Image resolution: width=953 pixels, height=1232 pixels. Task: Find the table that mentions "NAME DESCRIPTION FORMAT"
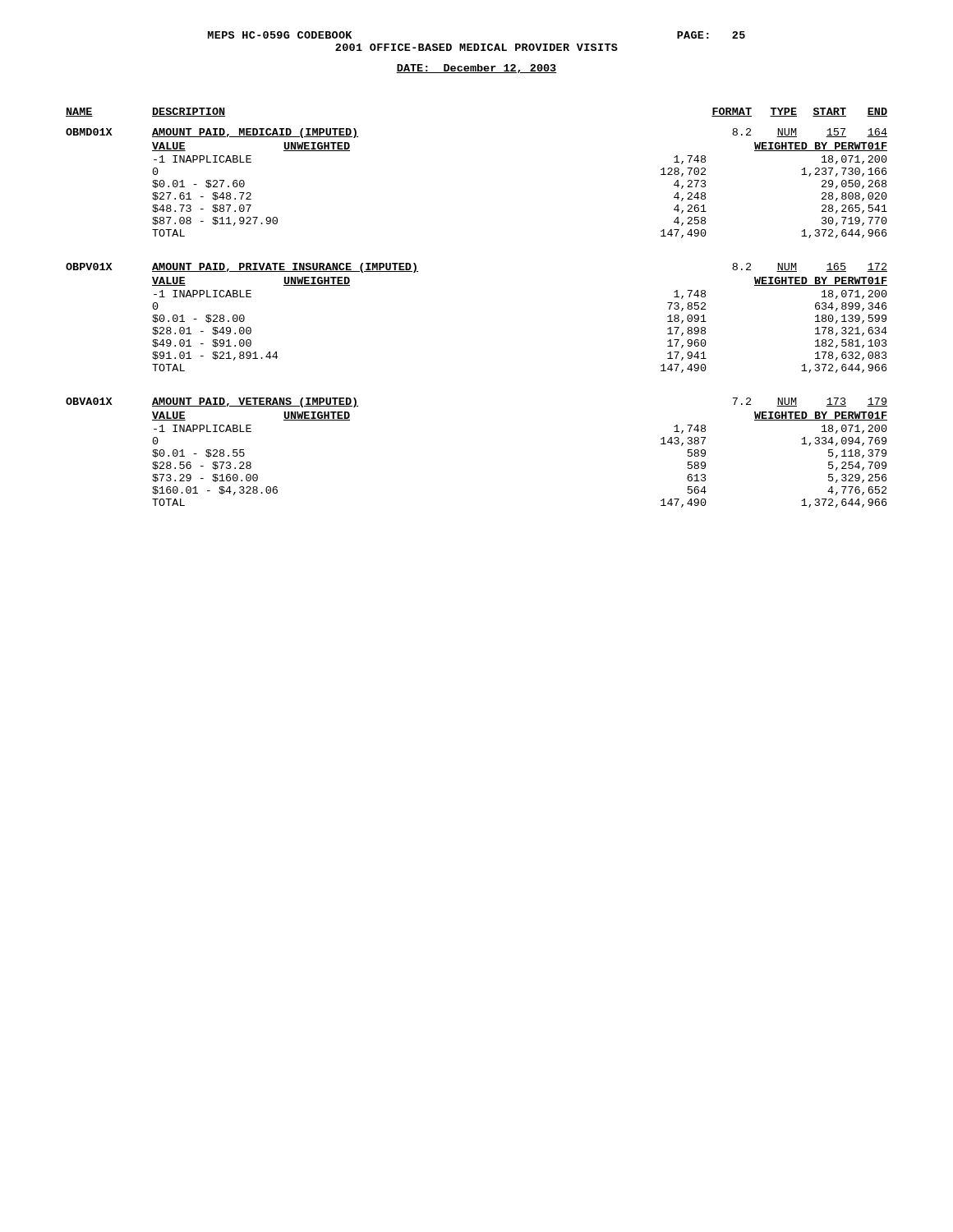(476, 308)
